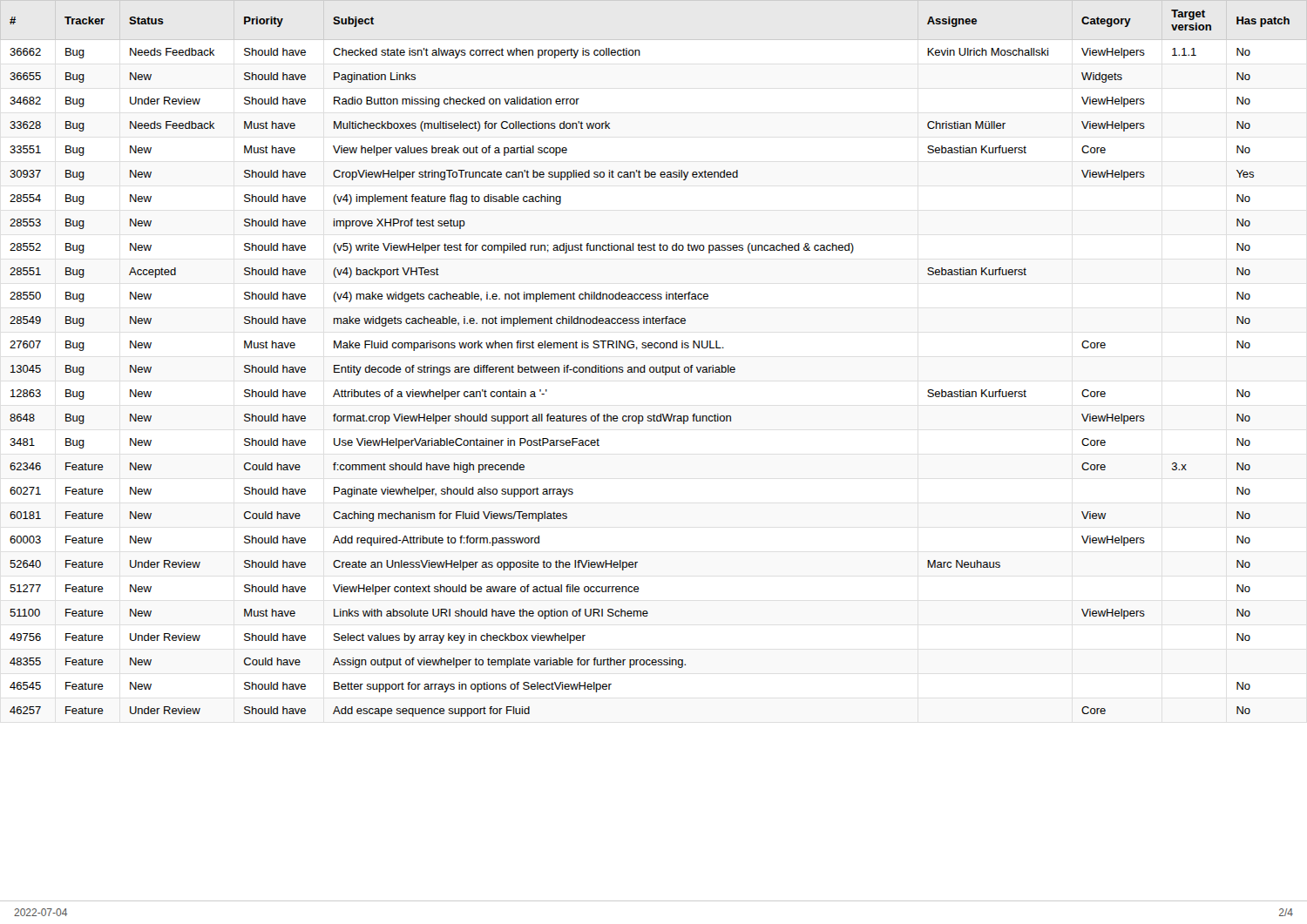Select a table
The image size is (1307, 924).
pos(654,361)
